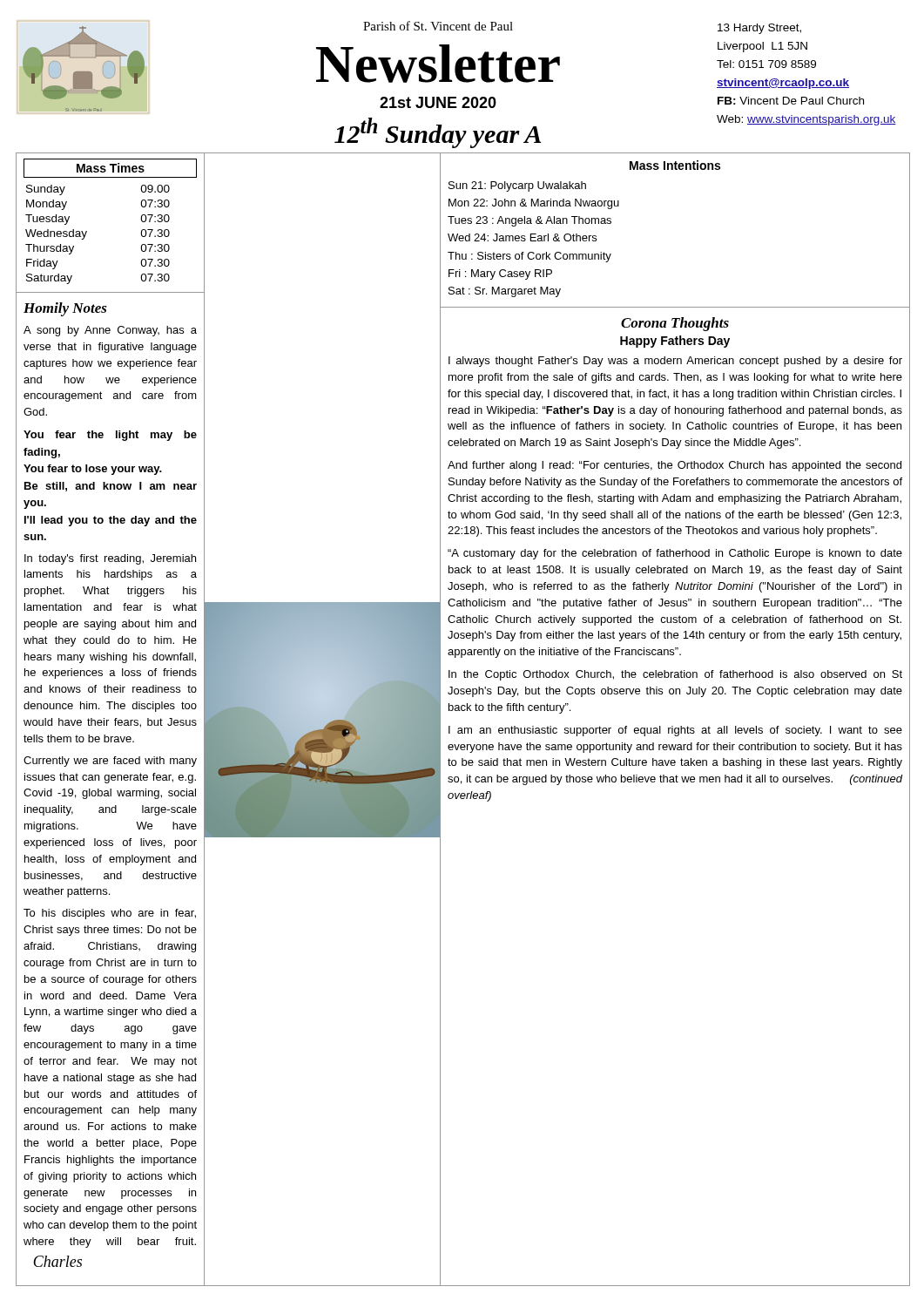Find the passage starting "Happy Fathers Day"
The height and width of the screenshot is (1307, 924).
click(x=675, y=341)
